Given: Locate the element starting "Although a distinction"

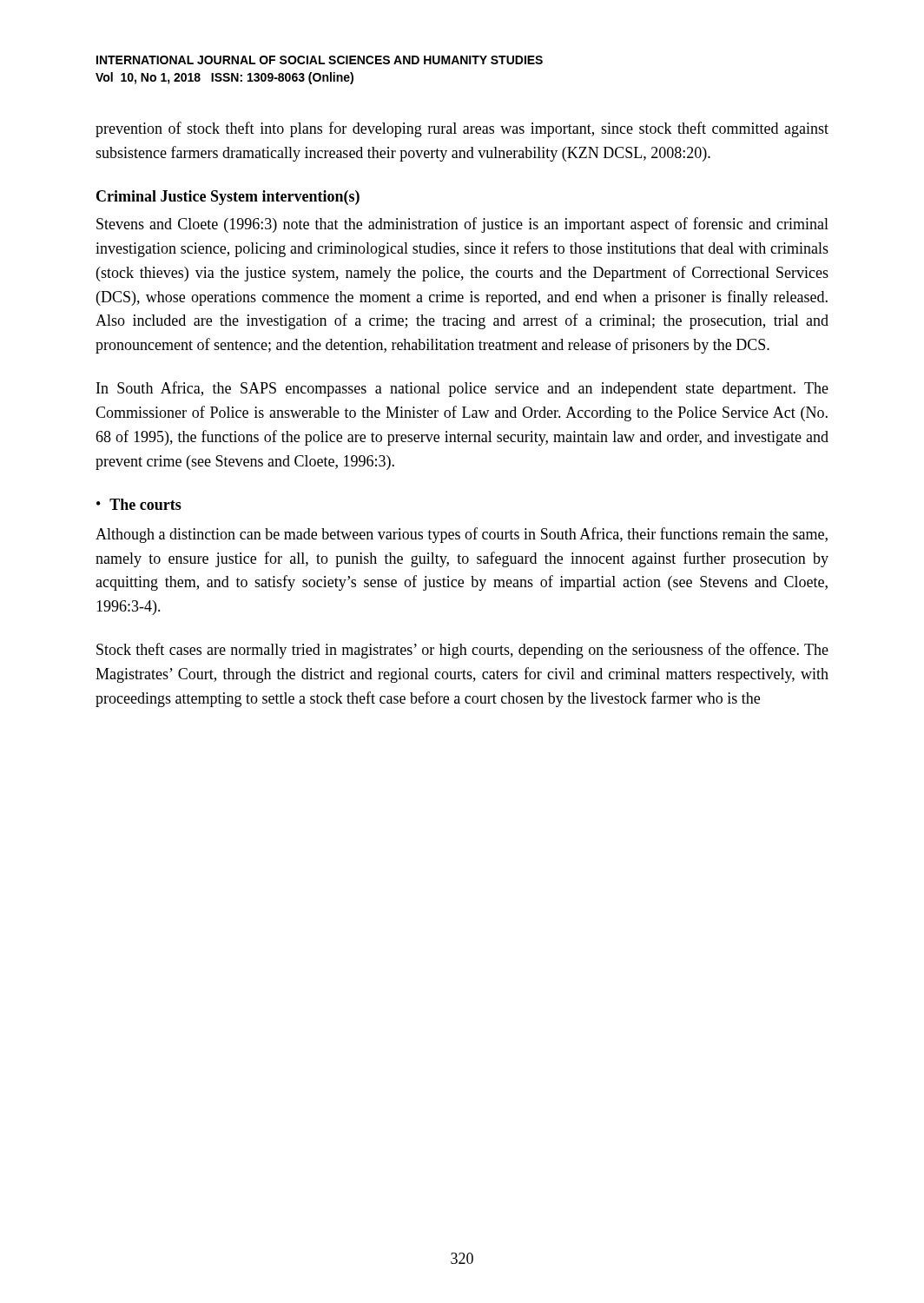Looking at the screenshot, I should pyautogui.click(x=462, y=570).
